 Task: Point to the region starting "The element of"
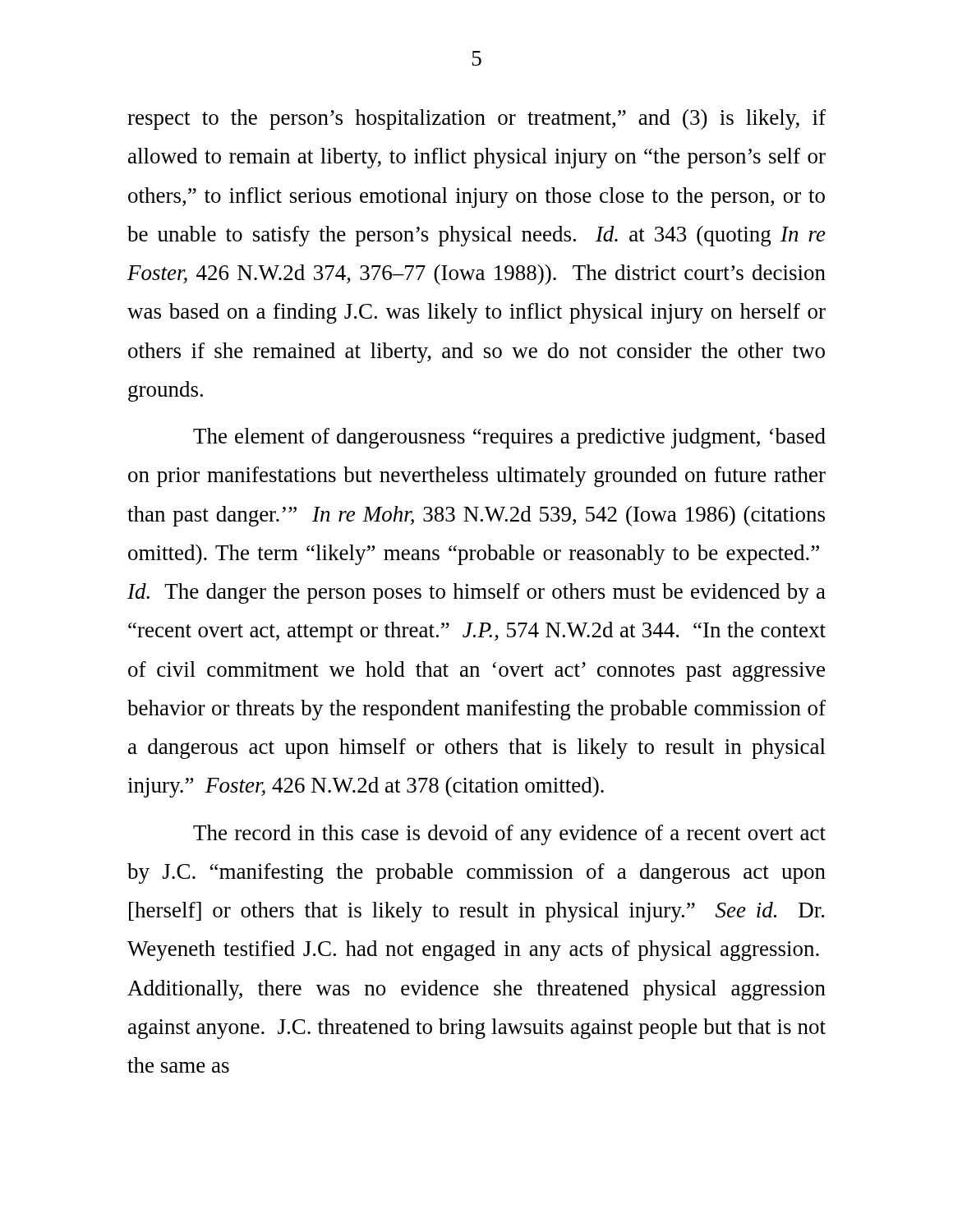[476, 611]
